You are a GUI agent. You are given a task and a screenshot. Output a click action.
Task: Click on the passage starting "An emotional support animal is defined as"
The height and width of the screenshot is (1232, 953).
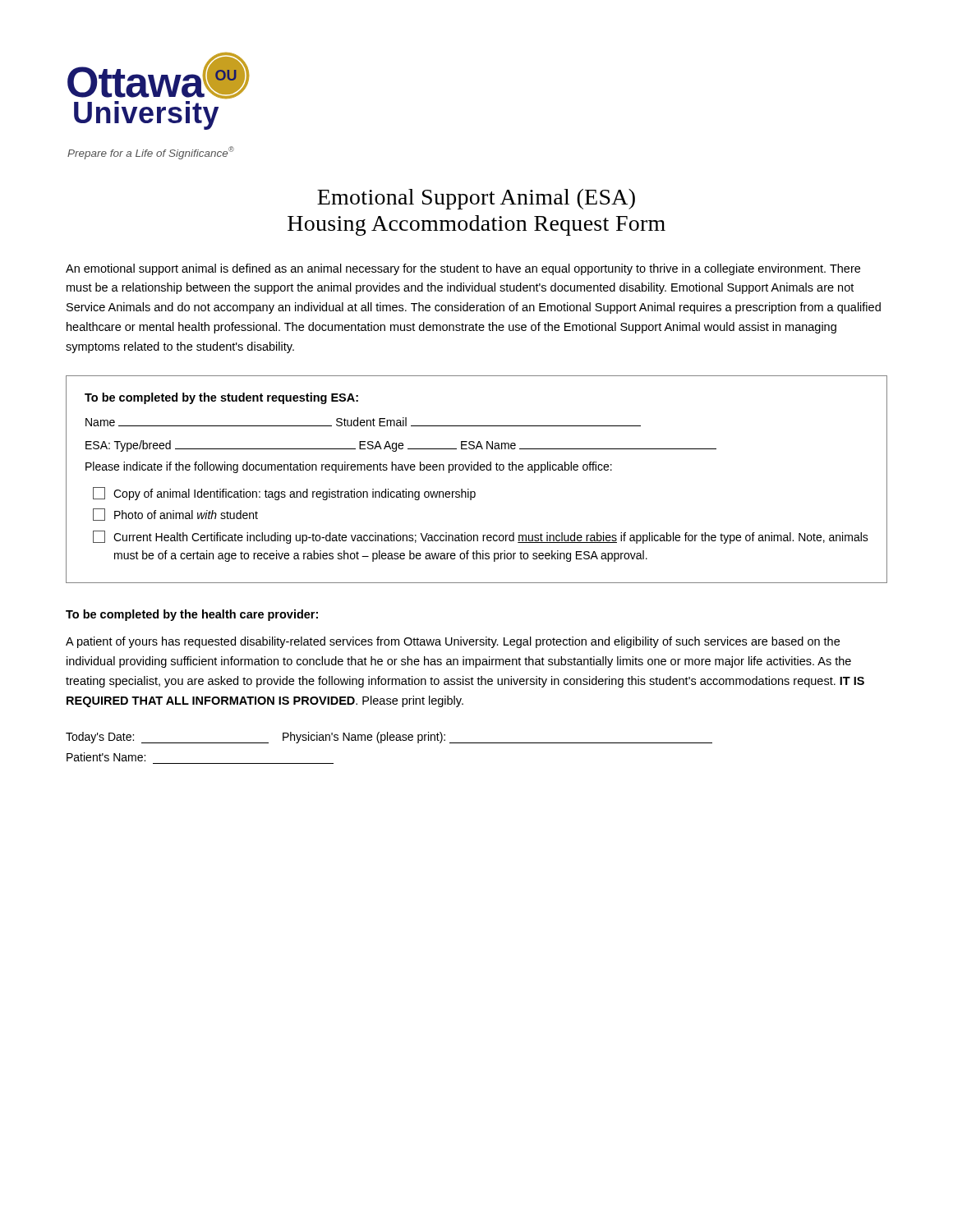[x=474, y=307]
